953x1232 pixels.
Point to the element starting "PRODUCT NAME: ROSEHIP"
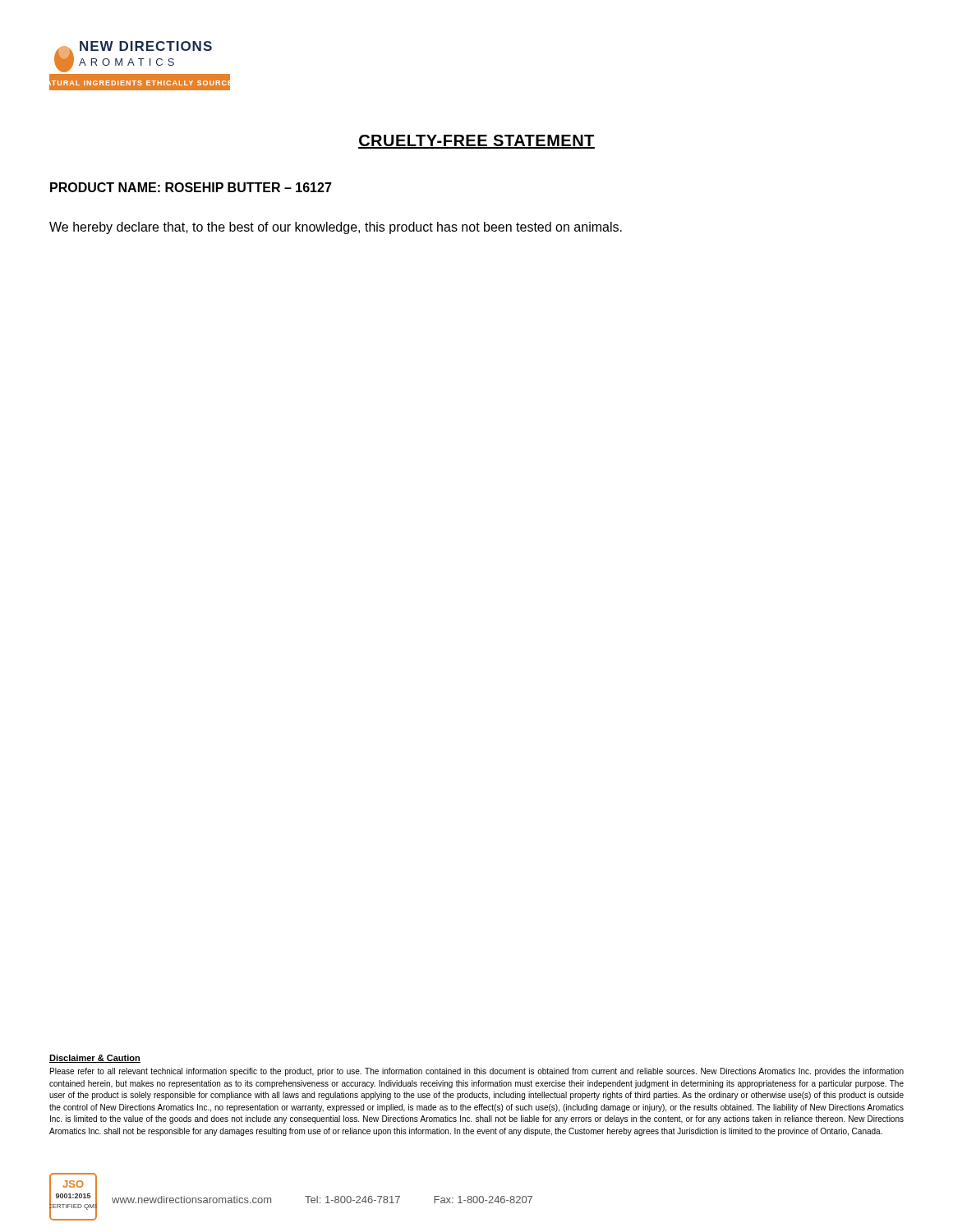(191, 187)
